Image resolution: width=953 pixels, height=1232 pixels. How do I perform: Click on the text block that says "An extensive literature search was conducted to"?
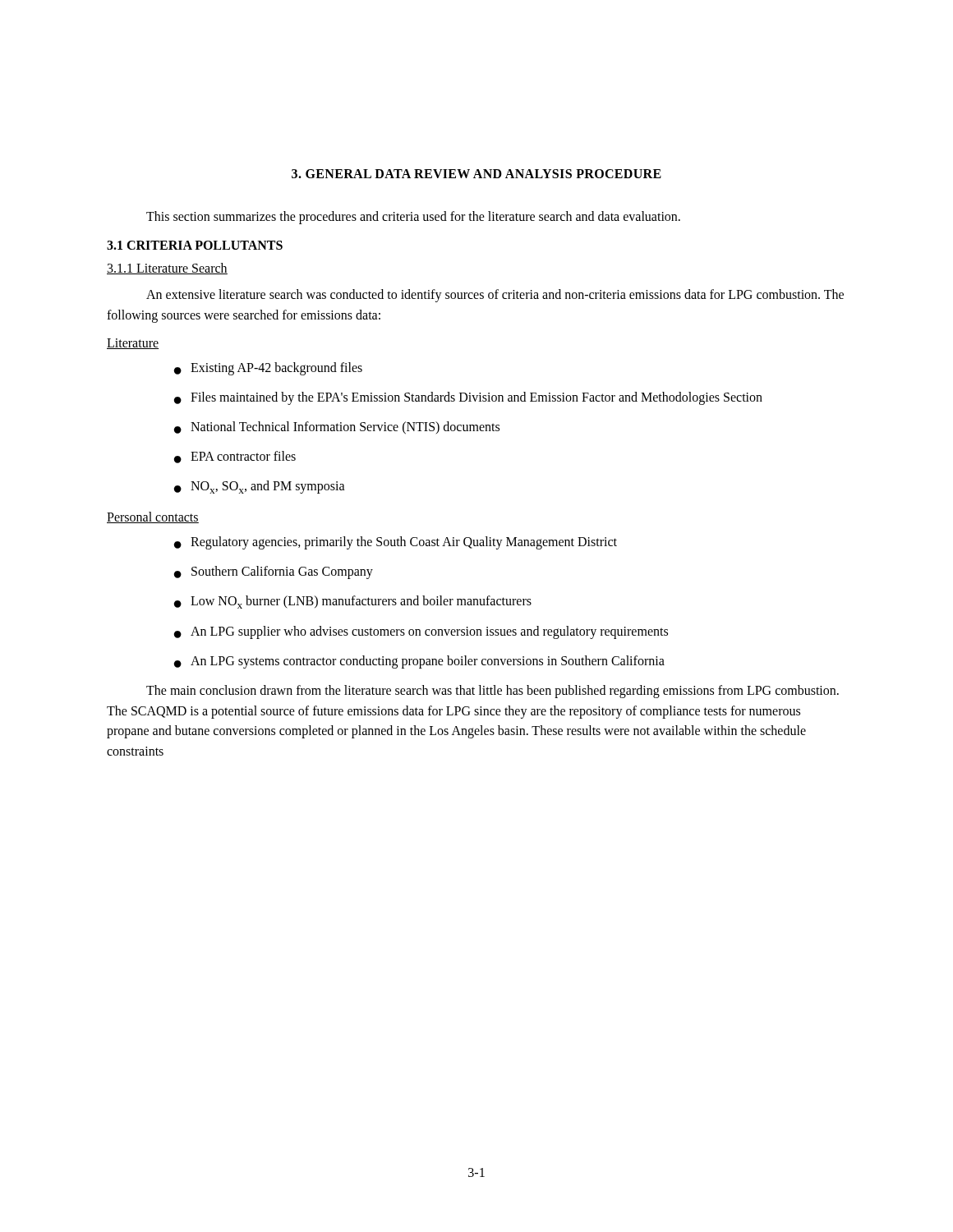pos(476,304)
